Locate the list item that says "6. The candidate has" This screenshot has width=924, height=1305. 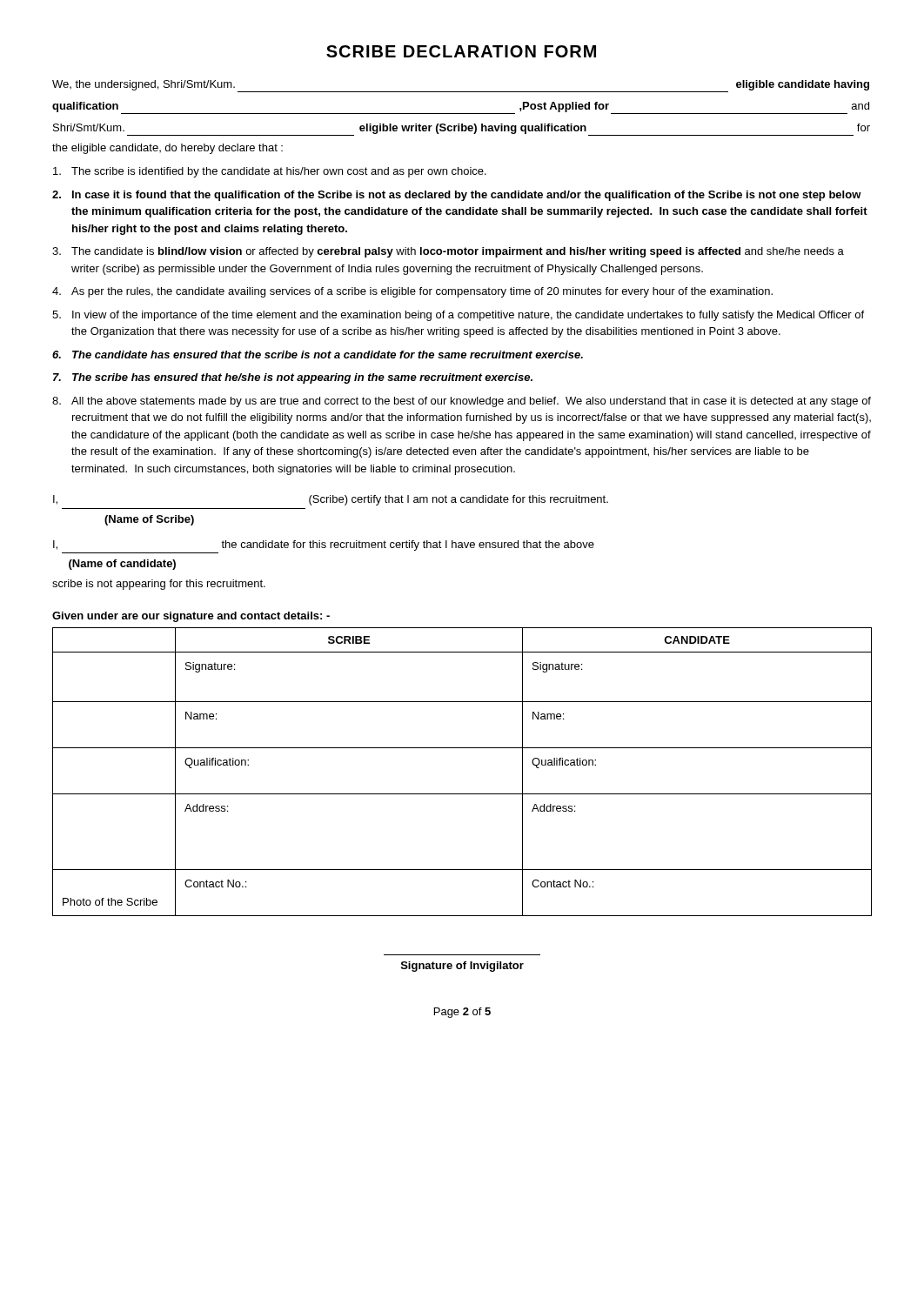click(462, 354)
